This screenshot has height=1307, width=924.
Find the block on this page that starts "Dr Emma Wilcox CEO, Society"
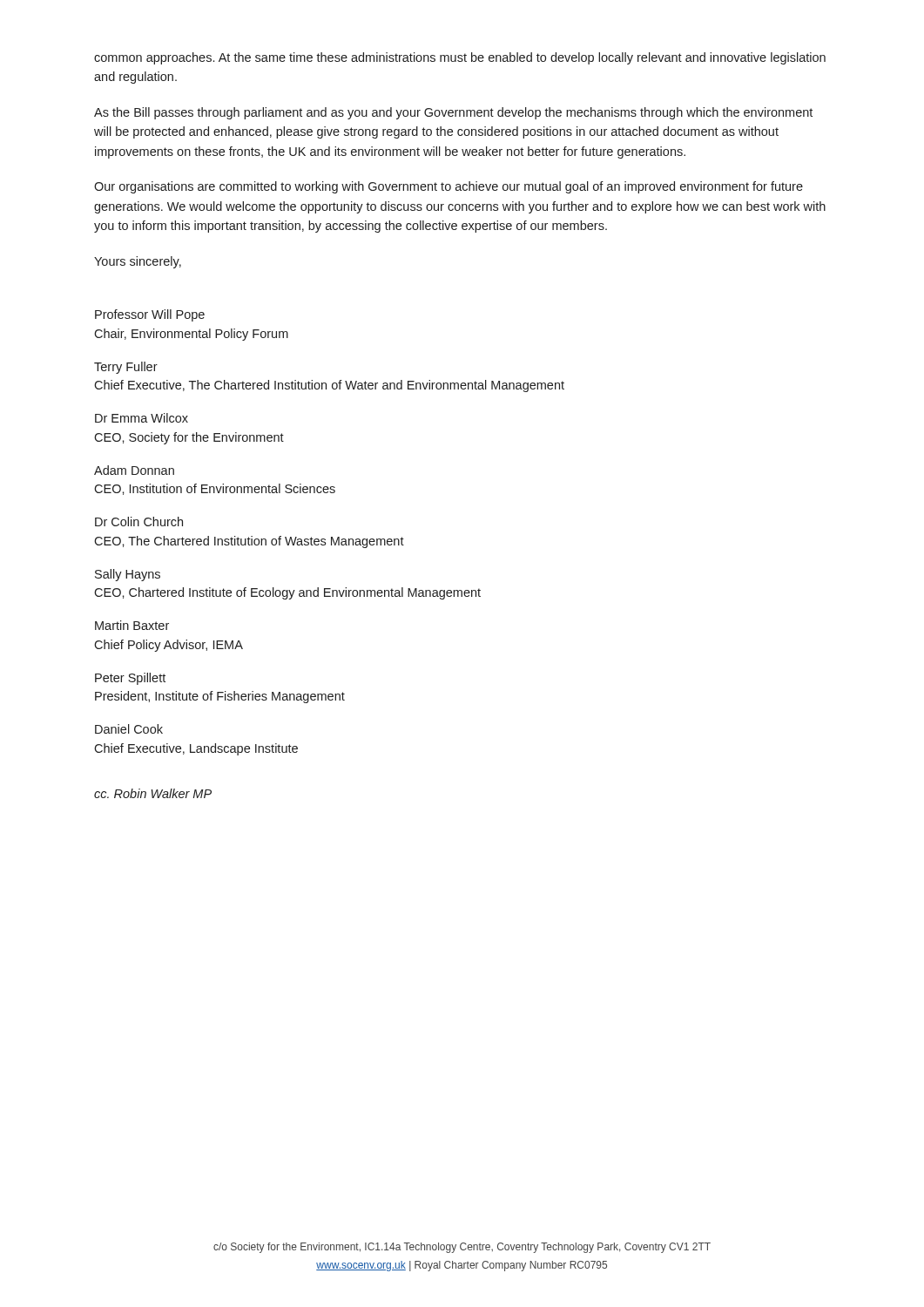(189, 428)
